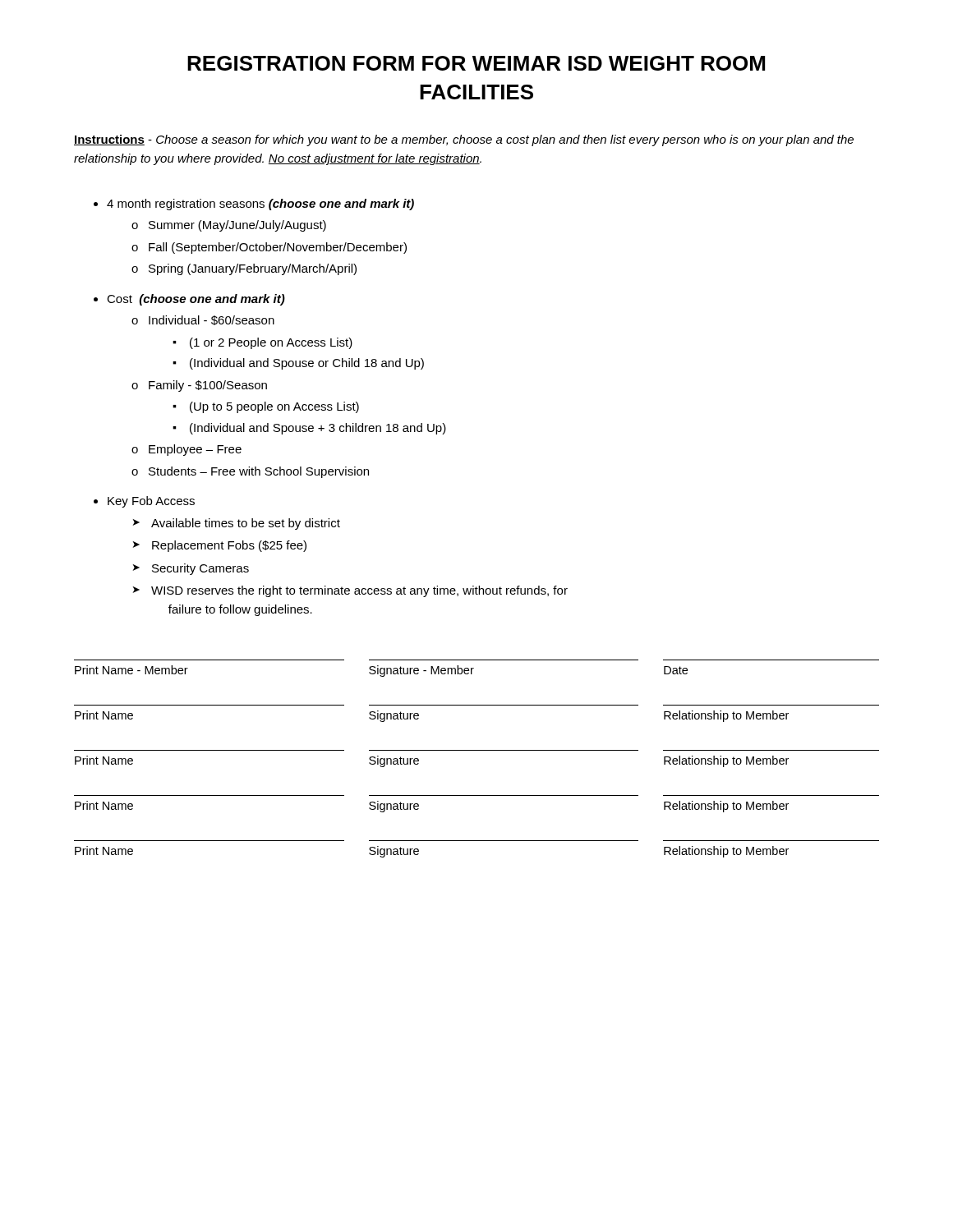Find the passage starting "Instructions - Choose a"

(x=464, y=149)
